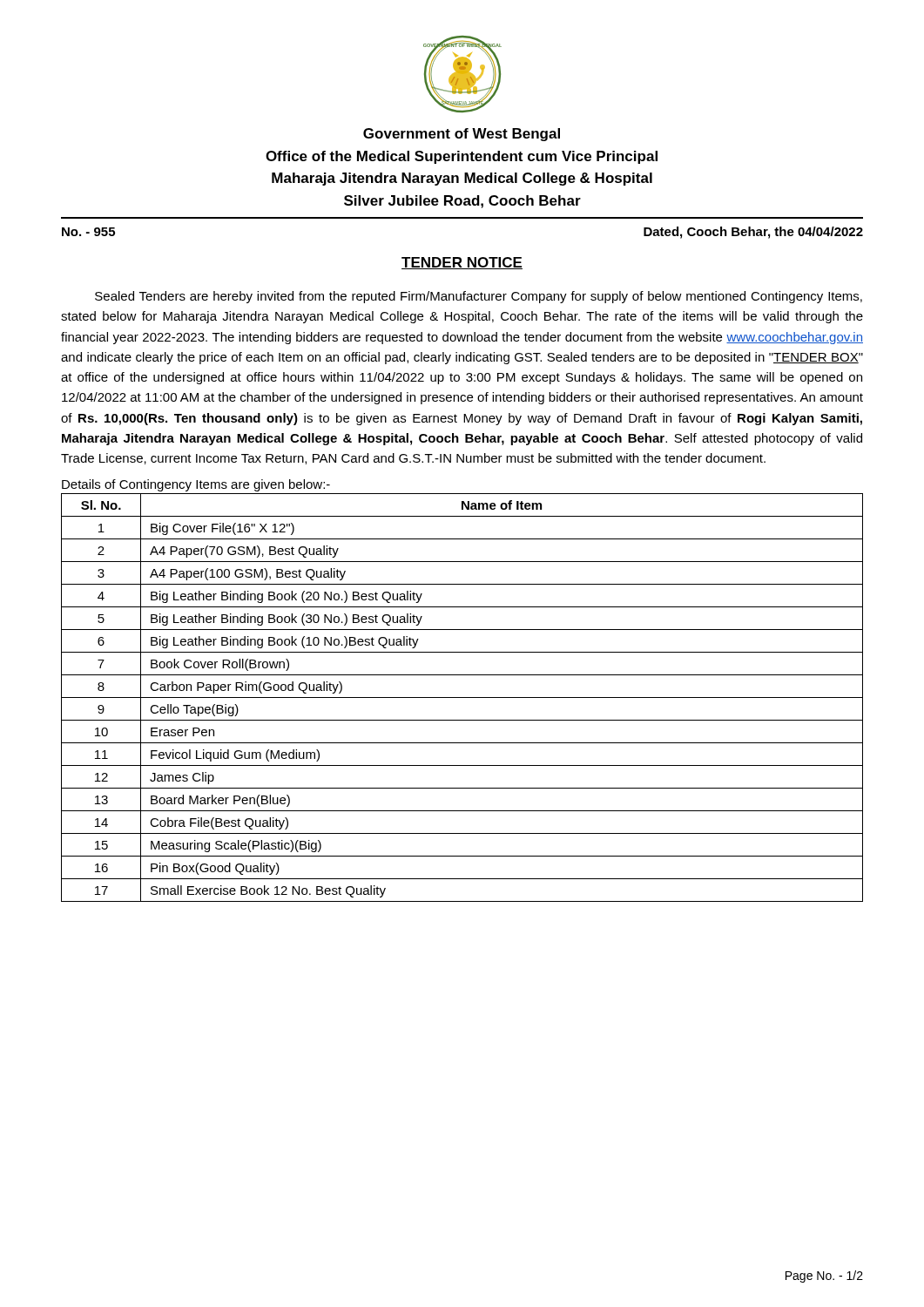Click on the region starting "Sealed Tenders are hereby"
Screen dimensions: 1307x924
pyautogui.click(x=462, y=377)
